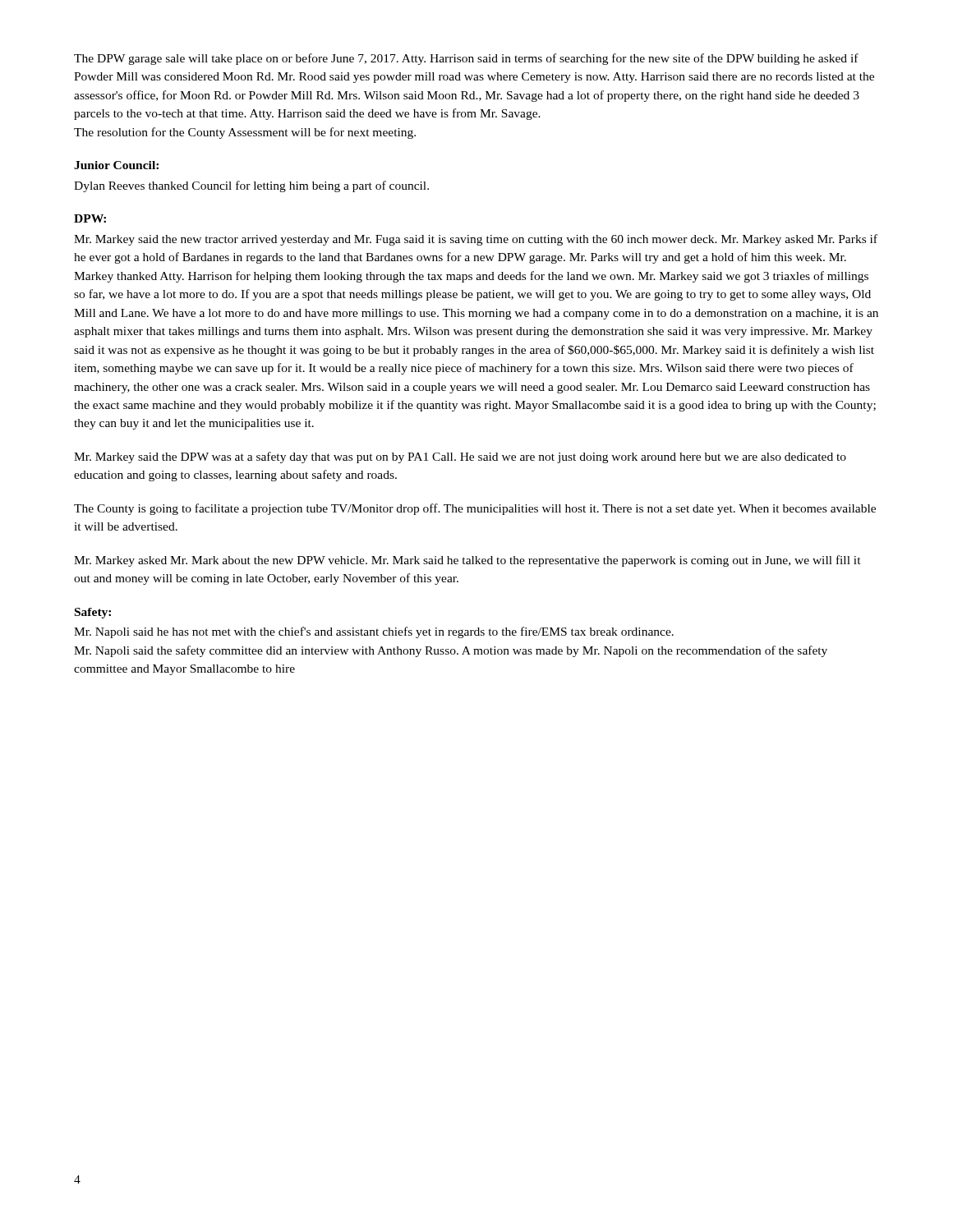The width and height of the screenshot is (953, 1232).
Task: Navigate to the text block starting "The DPW garage sale will take place"
Action: [x=474, y=95]
